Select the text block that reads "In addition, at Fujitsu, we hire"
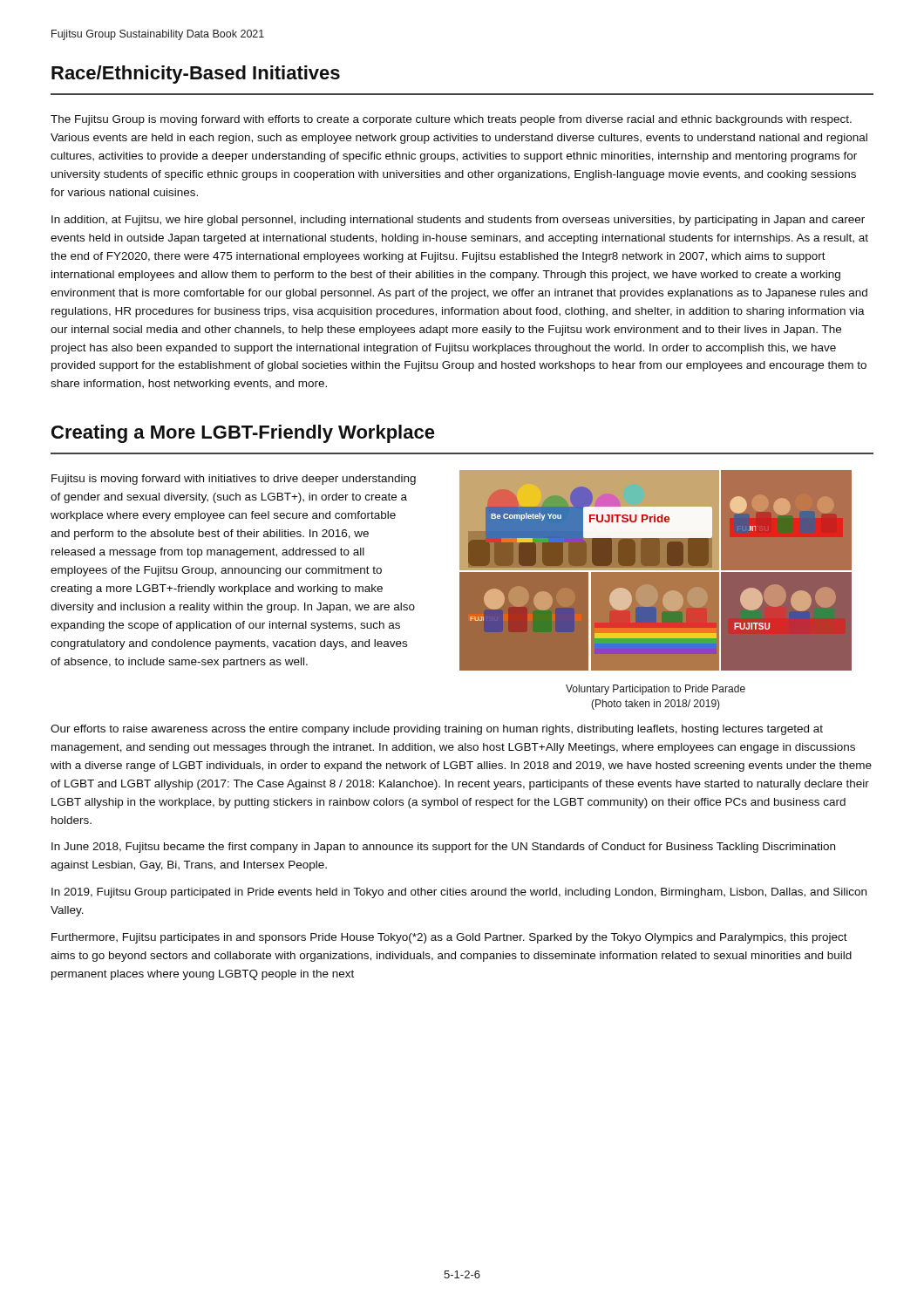Screen dimensions: 1308x924 pyautogui.click(x=459, y=301)
